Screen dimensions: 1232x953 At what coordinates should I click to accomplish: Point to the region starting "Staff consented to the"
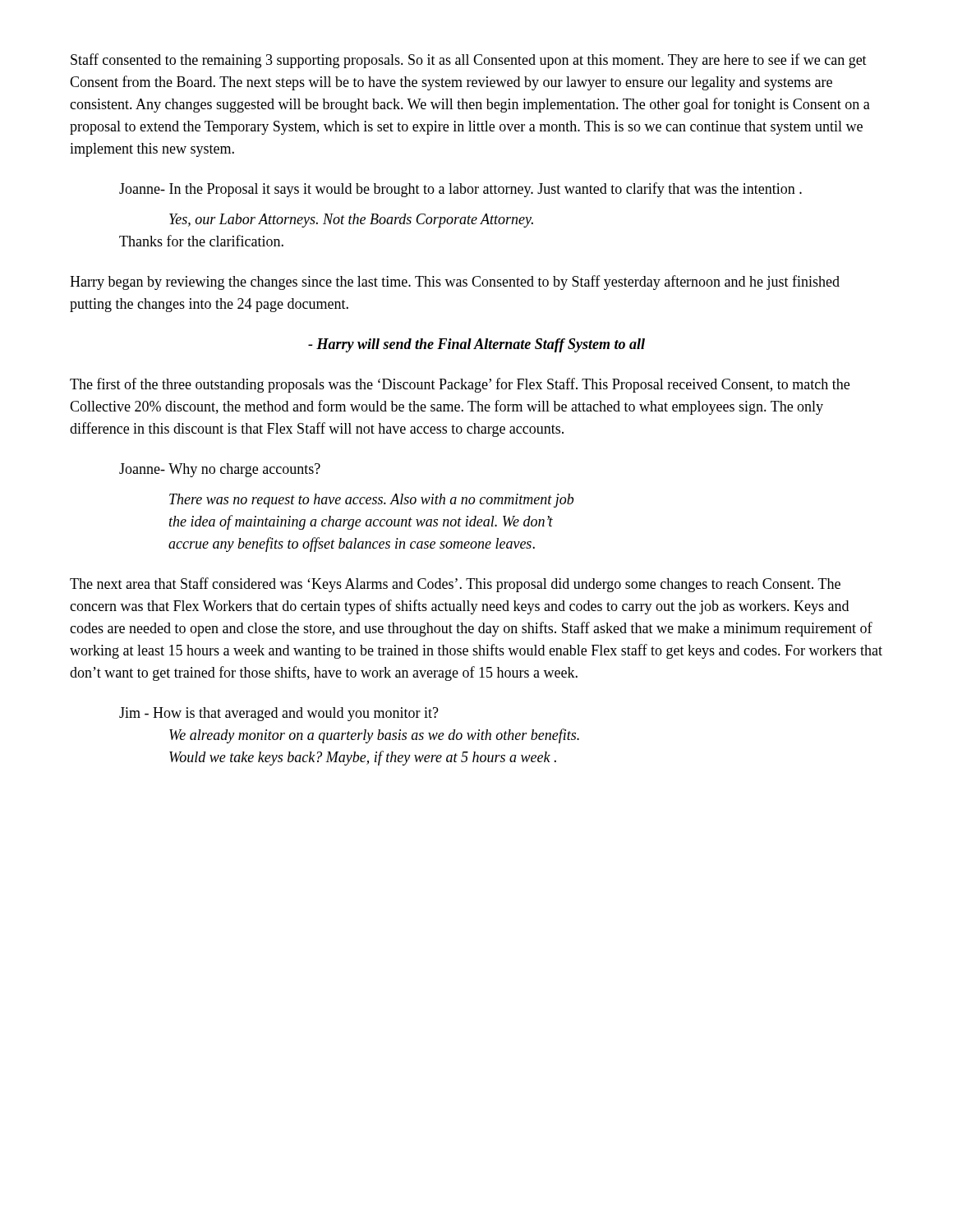pos(470,104)
